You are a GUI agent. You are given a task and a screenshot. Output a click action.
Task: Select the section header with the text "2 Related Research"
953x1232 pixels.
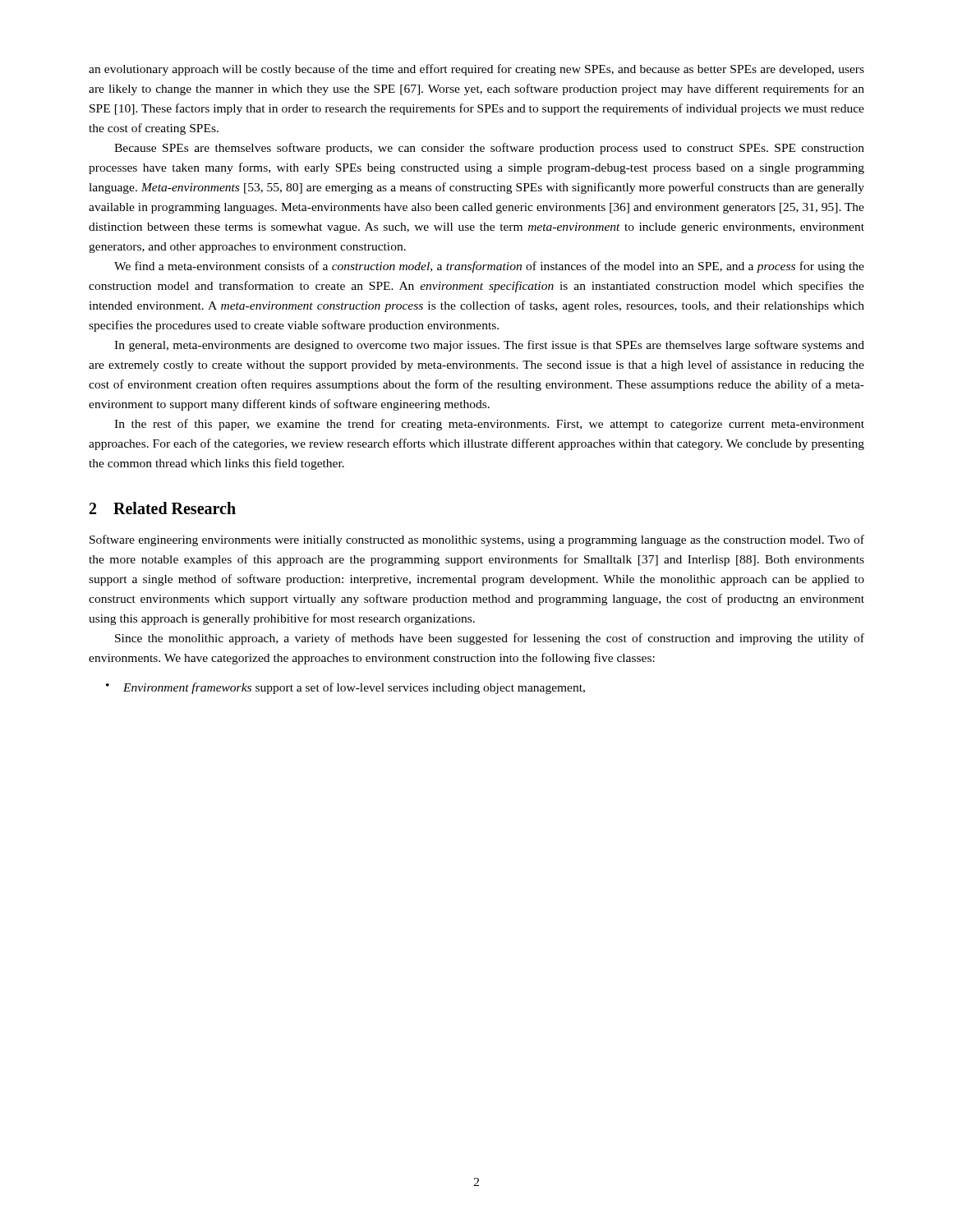(x=163, y=508)
